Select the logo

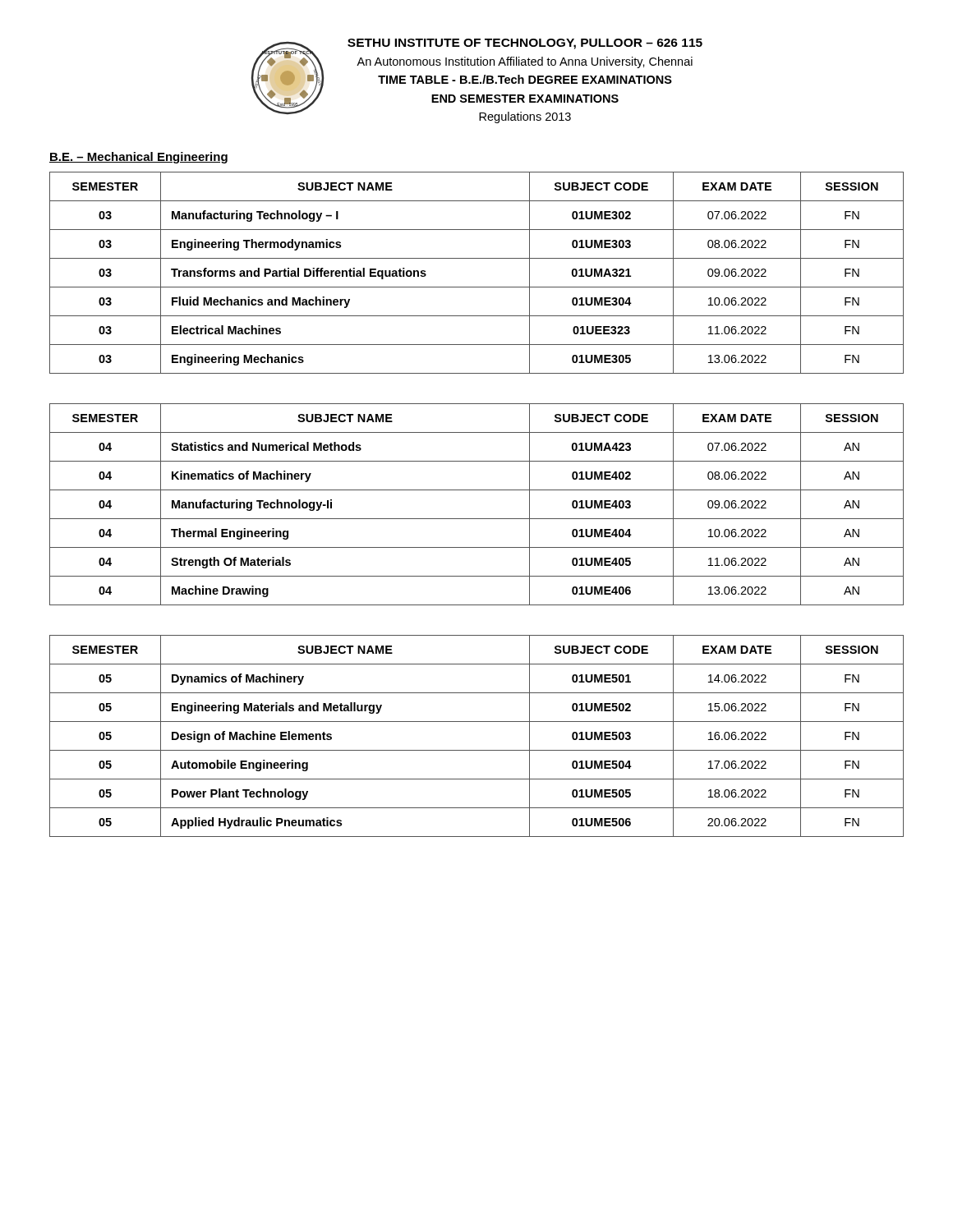(287, 80)
